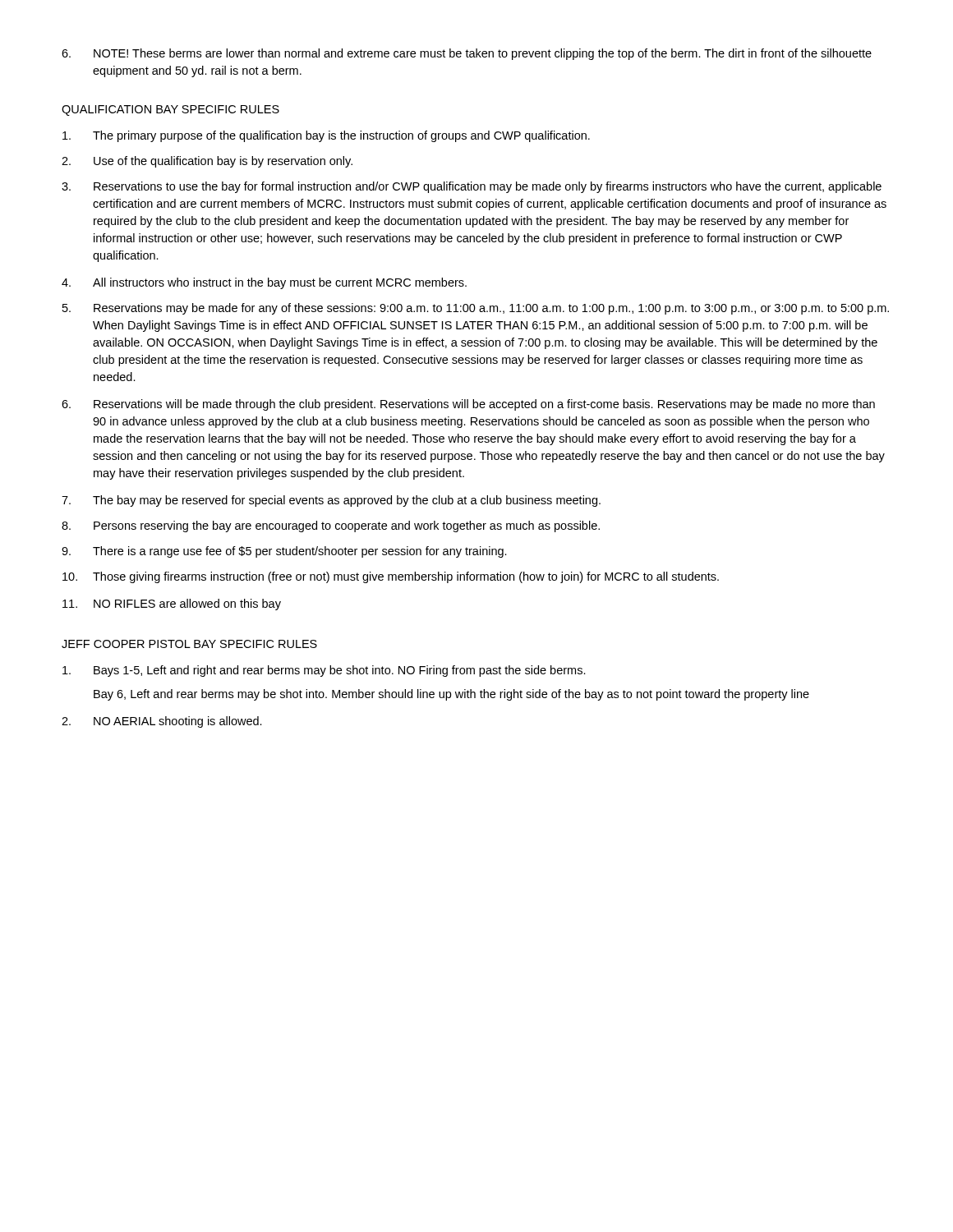The height and width of the screenshot is (1232, 953).
Task: Point to the block beginning "4. All instructors who instruct"
Action: pyautogui.click(x=476, y=283)
